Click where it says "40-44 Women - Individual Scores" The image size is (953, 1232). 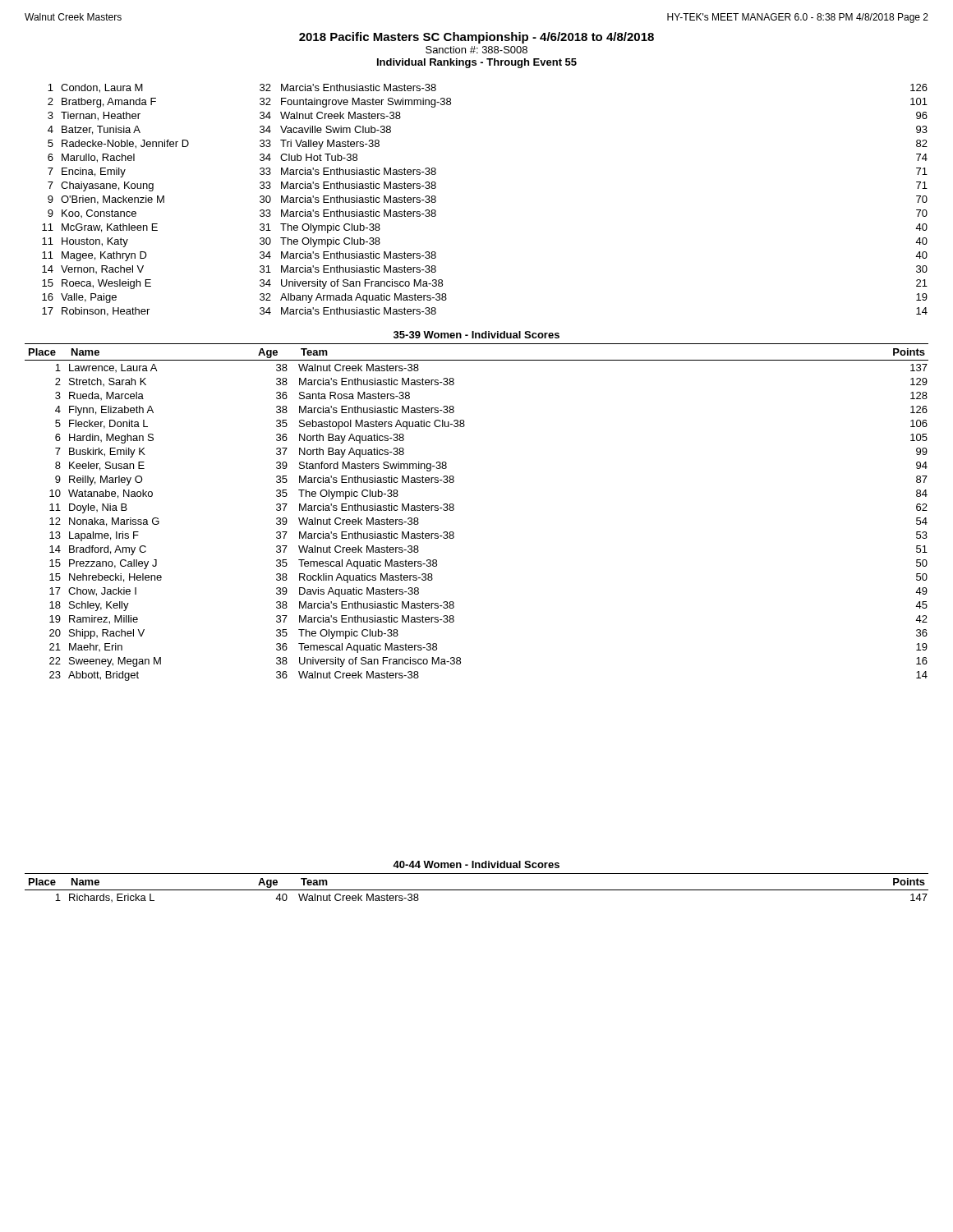pyautogui.click(x=476, y=864)
